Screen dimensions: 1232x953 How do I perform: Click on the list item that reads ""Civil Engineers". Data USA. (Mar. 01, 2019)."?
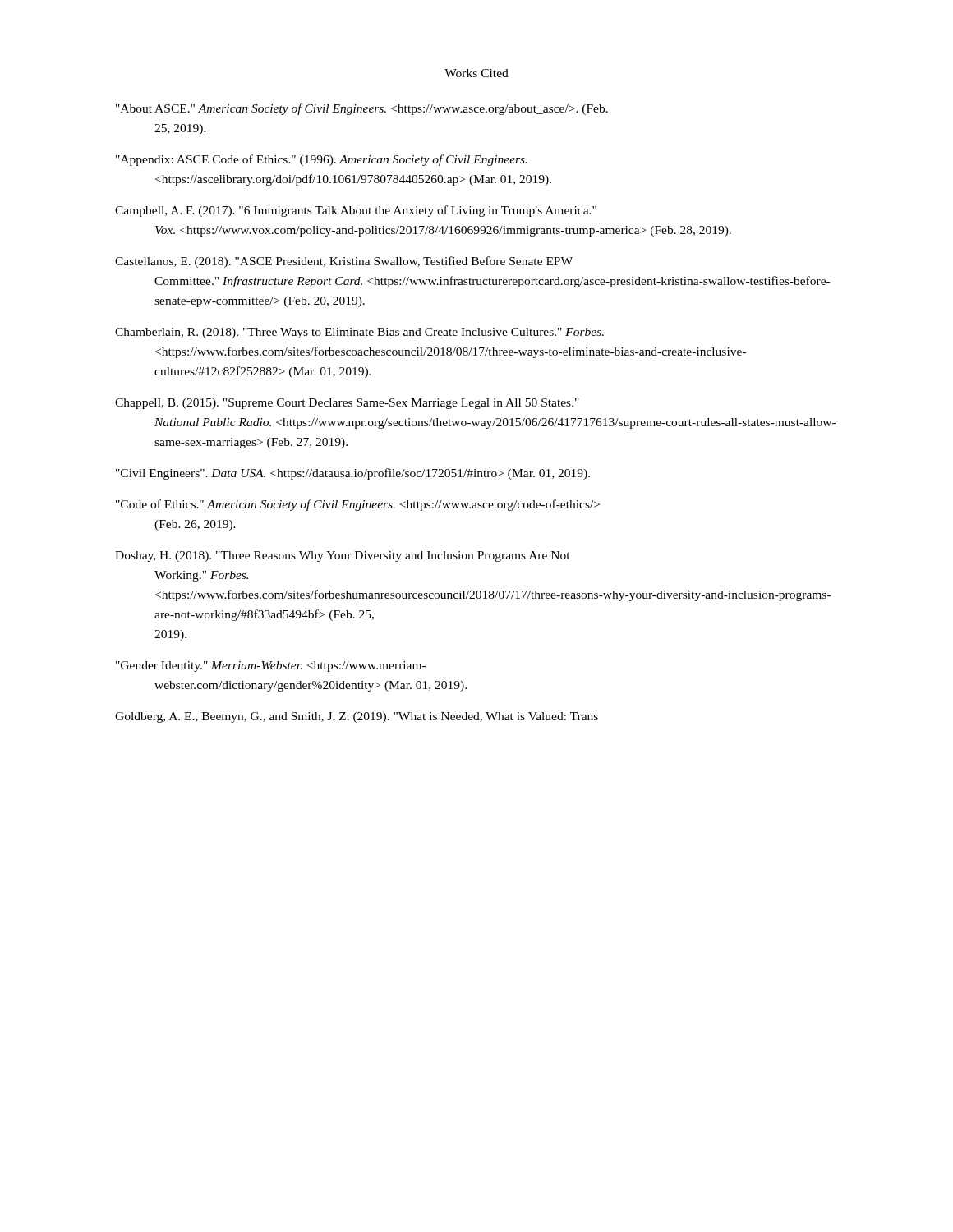tap(476, 473)
